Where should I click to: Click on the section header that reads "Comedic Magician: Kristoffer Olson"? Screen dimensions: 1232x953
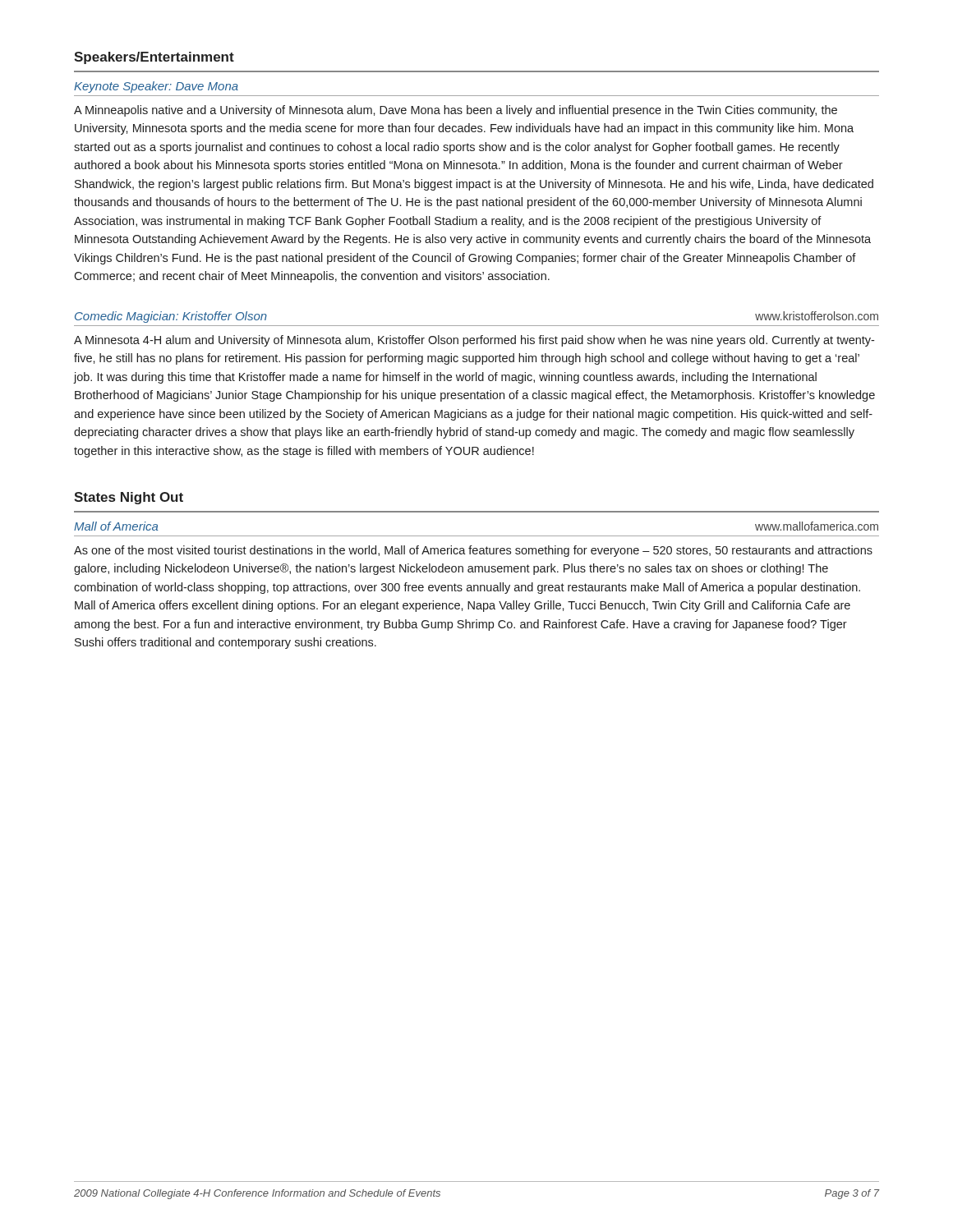point(171,316)
